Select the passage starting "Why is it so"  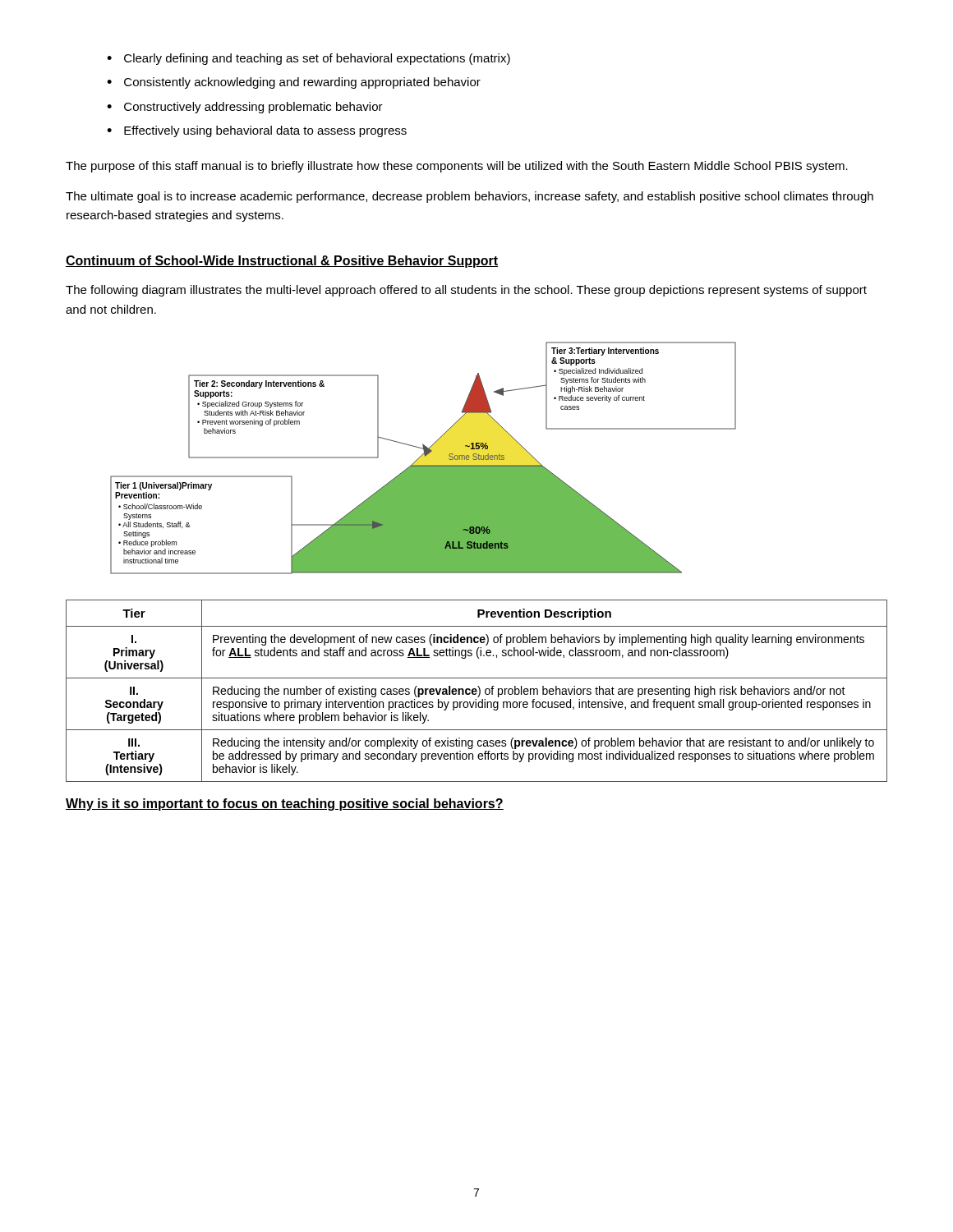click(x=284, y=804)
